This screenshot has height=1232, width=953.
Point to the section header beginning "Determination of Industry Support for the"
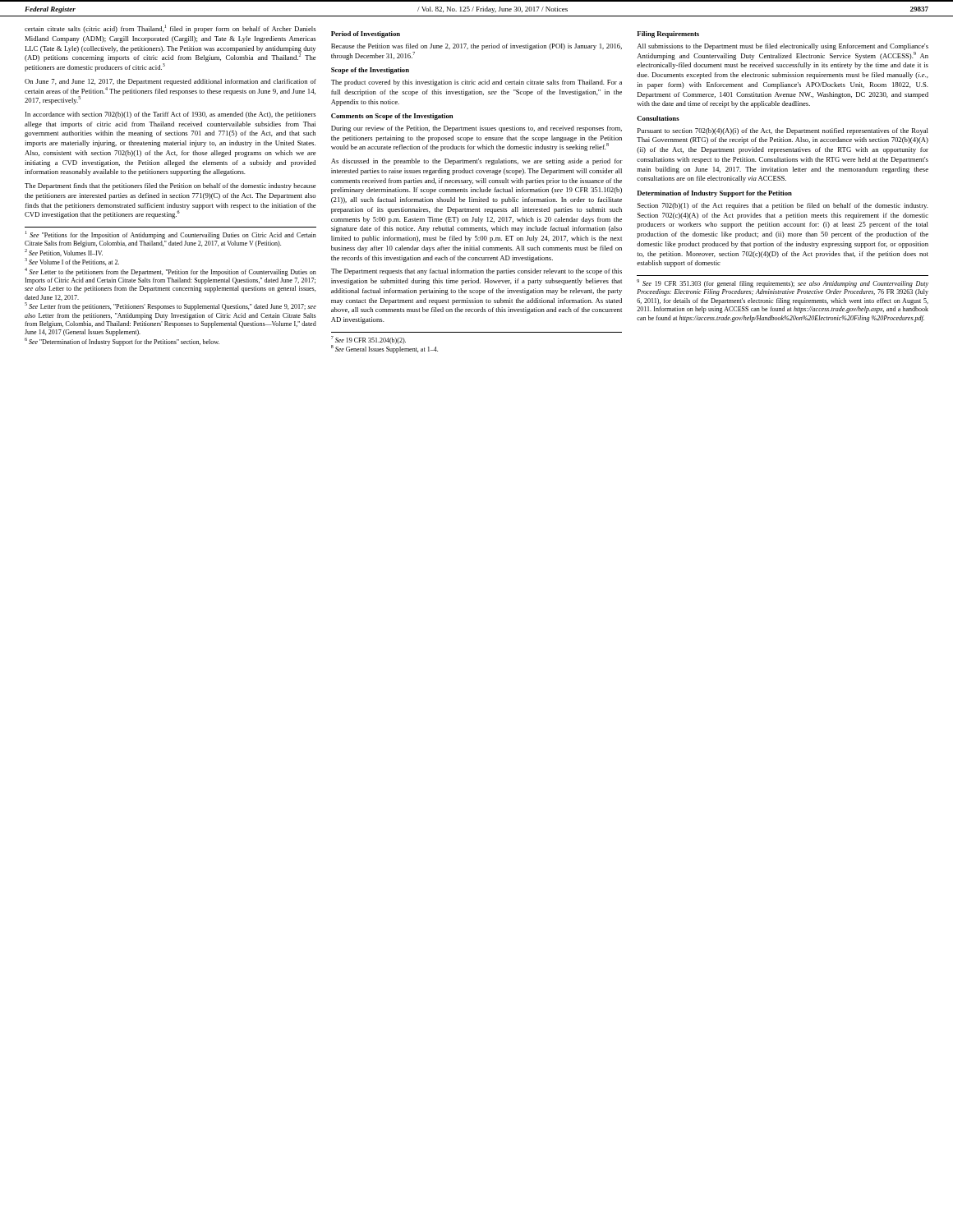pos(714,193)
